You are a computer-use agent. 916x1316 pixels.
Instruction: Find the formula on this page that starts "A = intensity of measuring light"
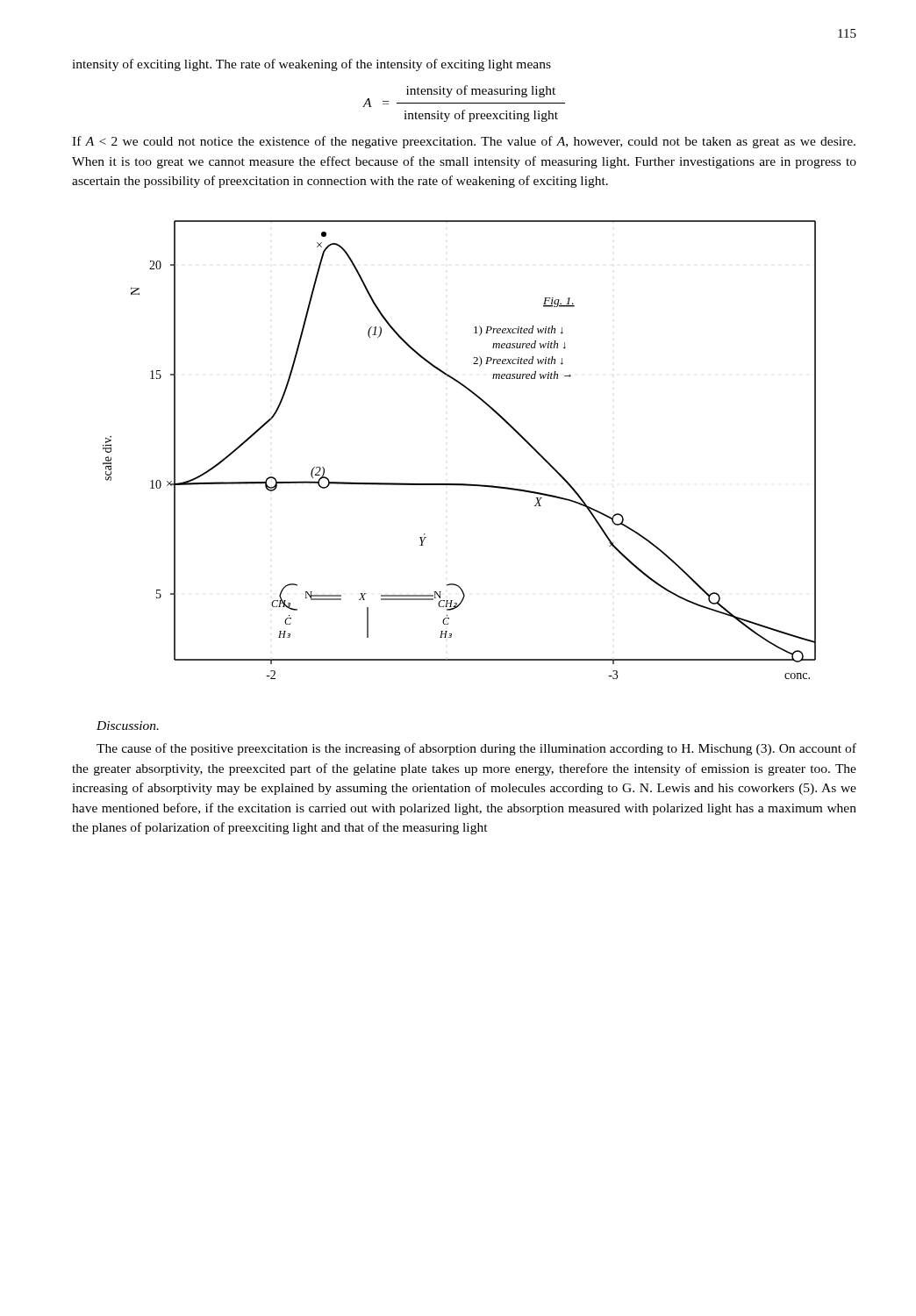tap(464, 103)
